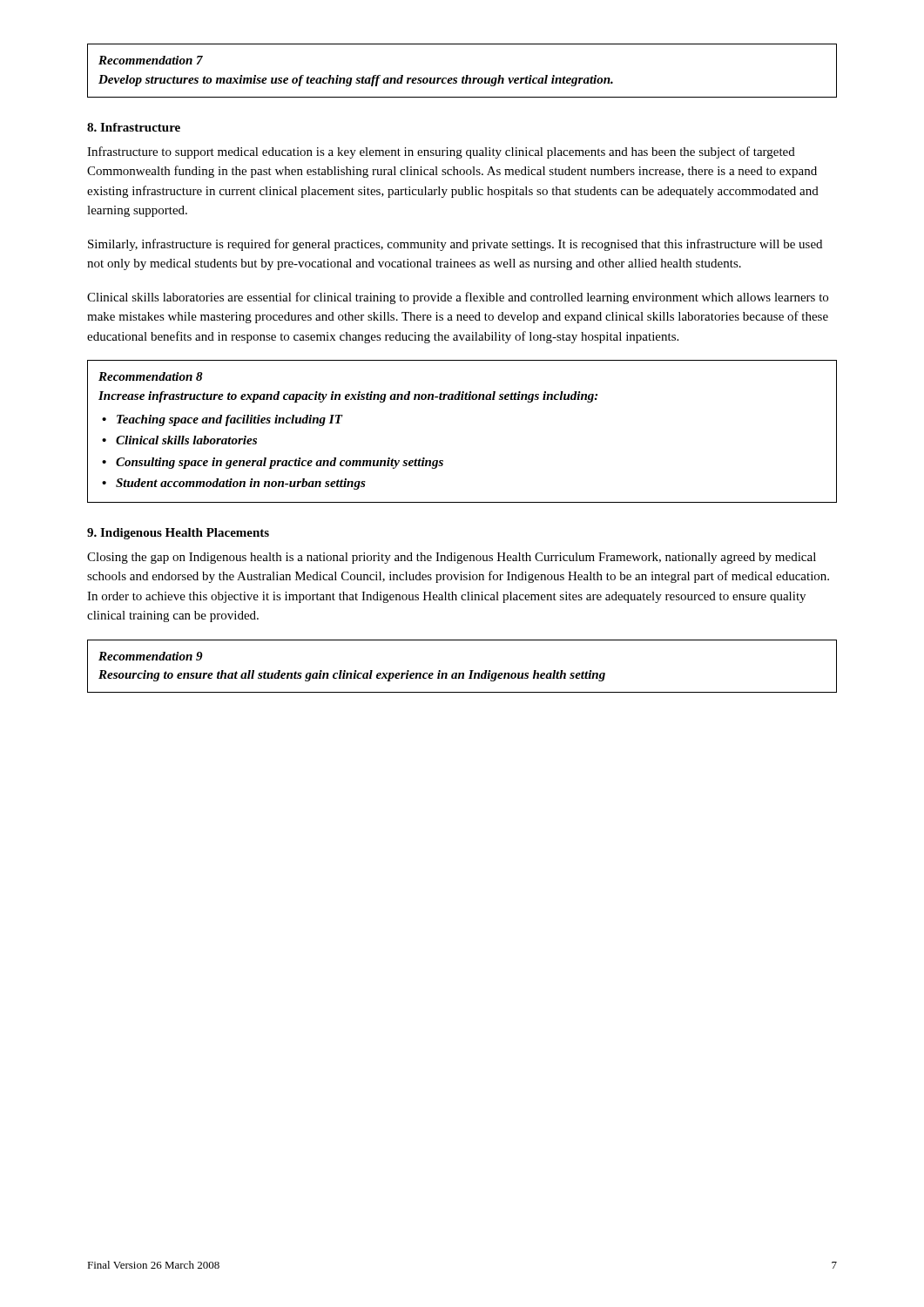Click on the region starting "Consulting space in general practice and community settings"
924x1307 pixels.
point(280,461)
